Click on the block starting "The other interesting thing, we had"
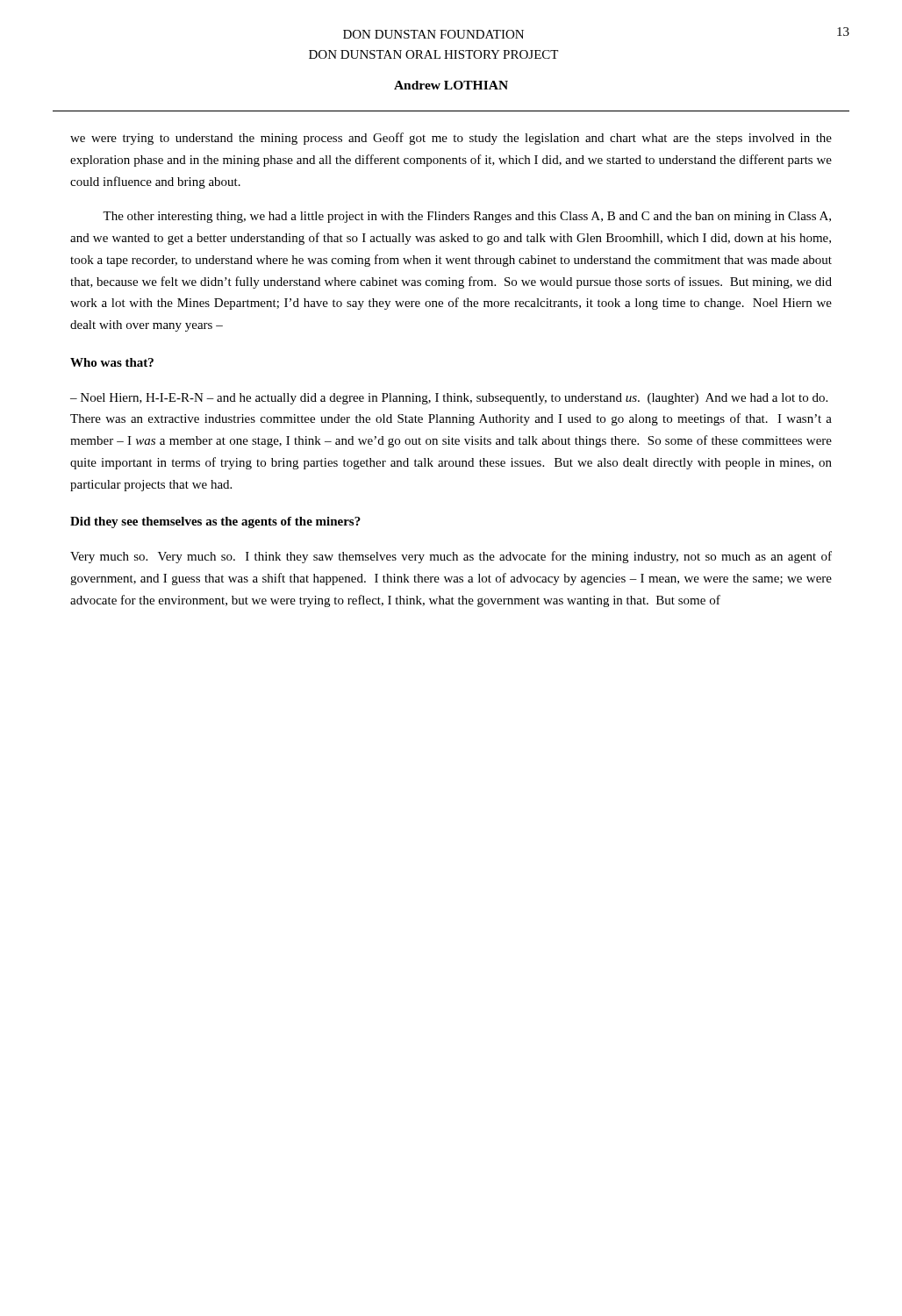The width and height of the screenshot is (902, 1316). (451, 271)
